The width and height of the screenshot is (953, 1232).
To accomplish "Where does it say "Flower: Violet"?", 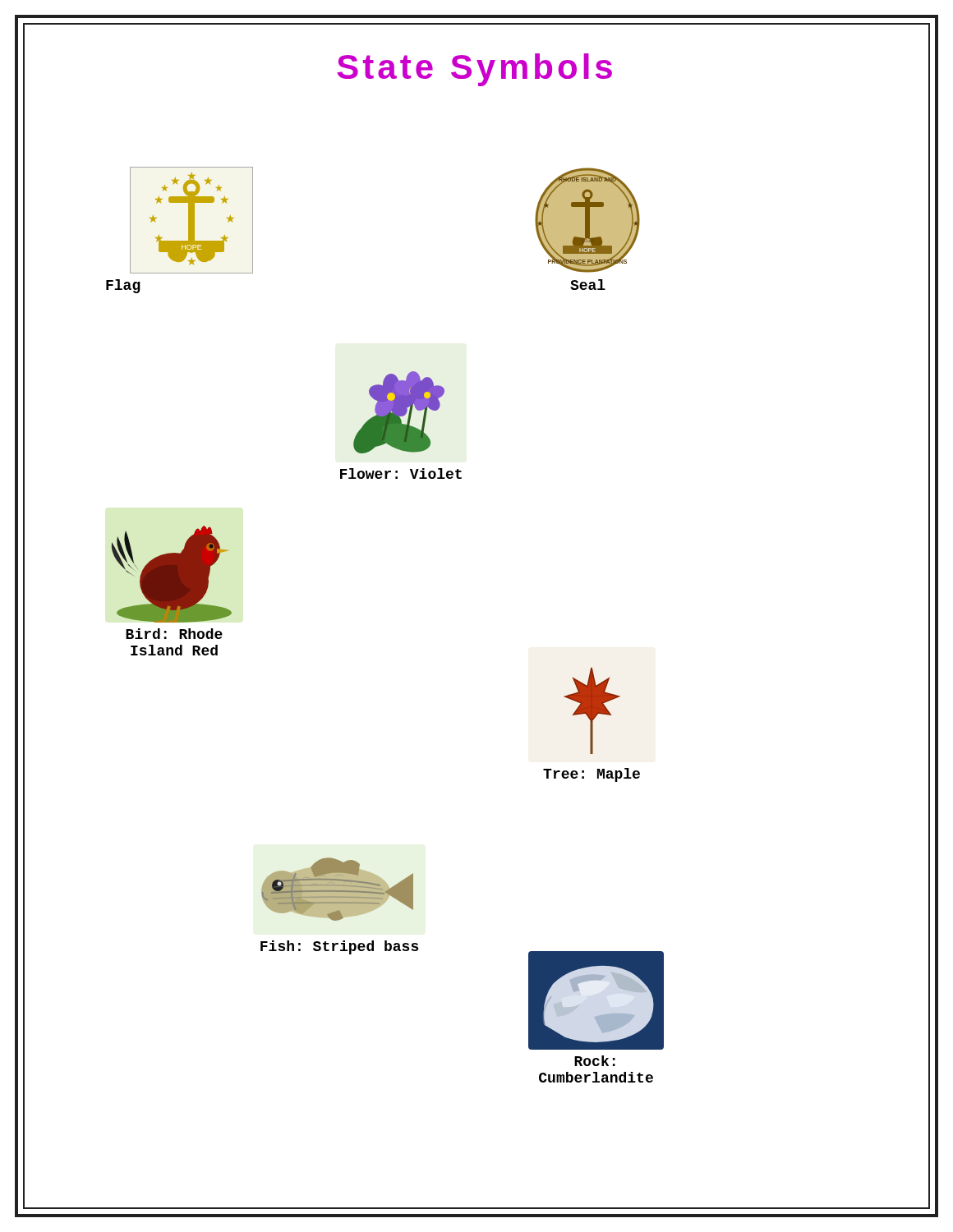I will pos(401,475).
